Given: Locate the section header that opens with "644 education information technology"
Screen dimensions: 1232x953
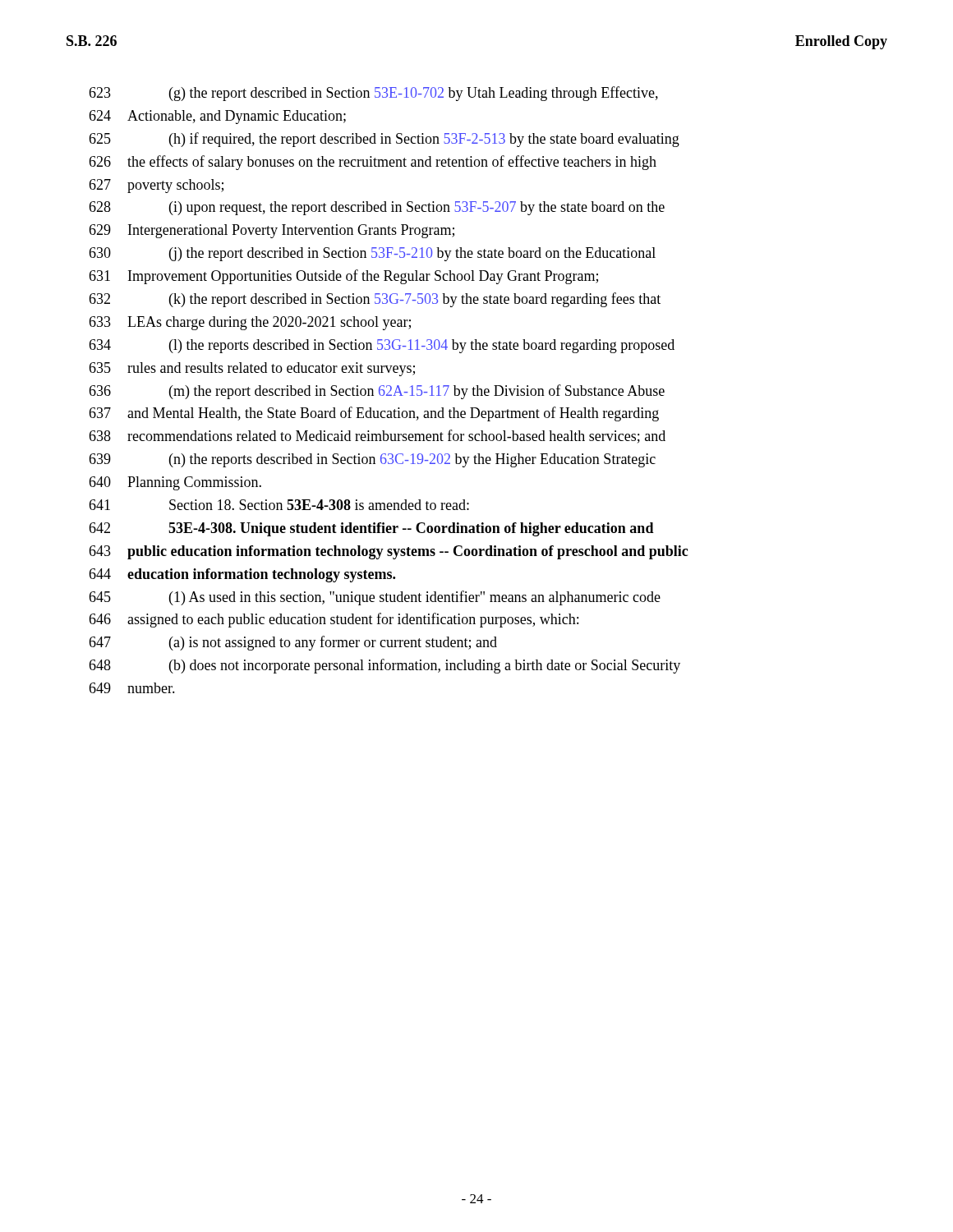Looking at the screenshot, I should pyautogui.click(x=242, y=575).
